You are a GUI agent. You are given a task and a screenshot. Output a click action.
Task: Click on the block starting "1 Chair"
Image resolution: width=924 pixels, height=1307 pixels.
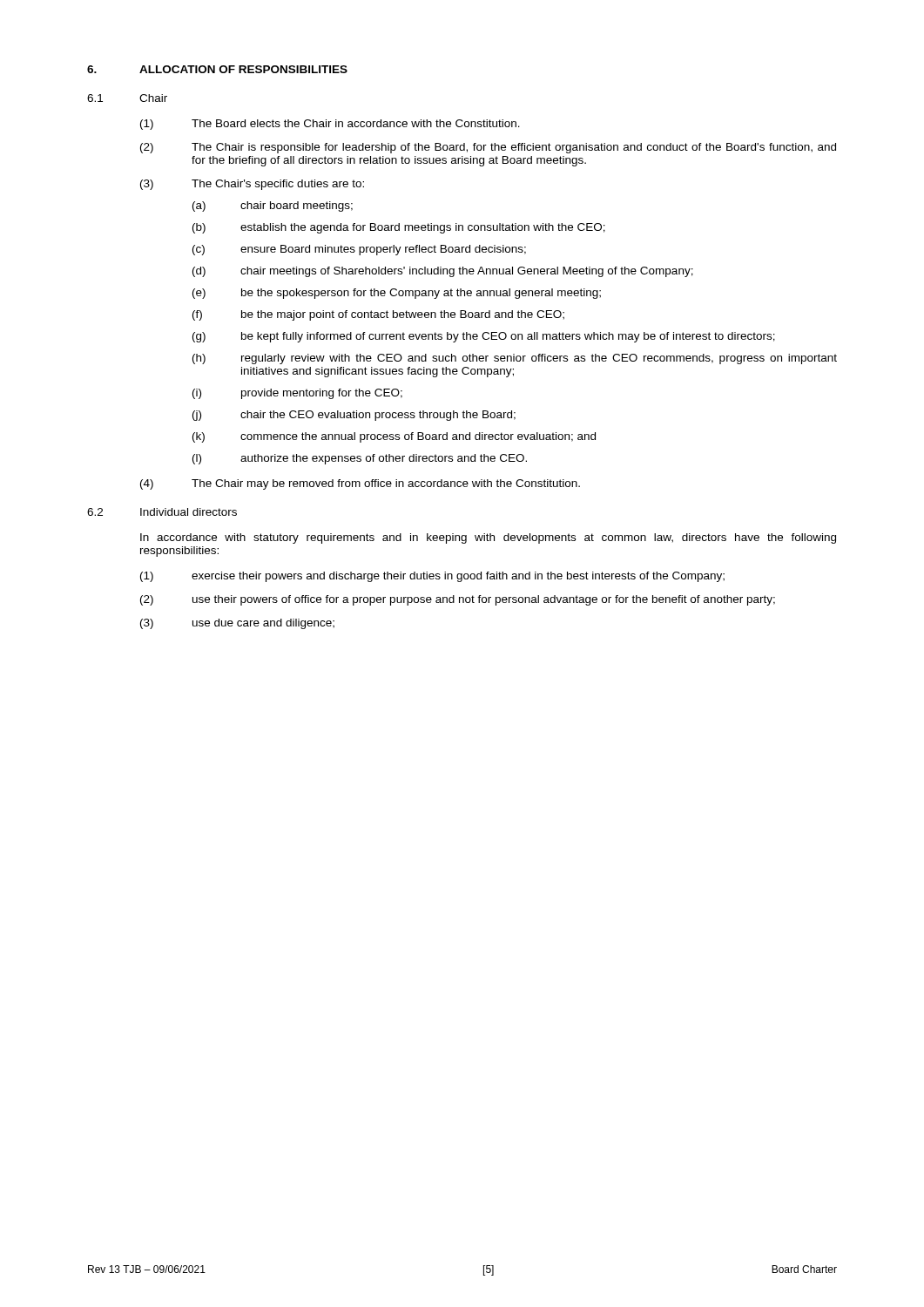point(90,97)
